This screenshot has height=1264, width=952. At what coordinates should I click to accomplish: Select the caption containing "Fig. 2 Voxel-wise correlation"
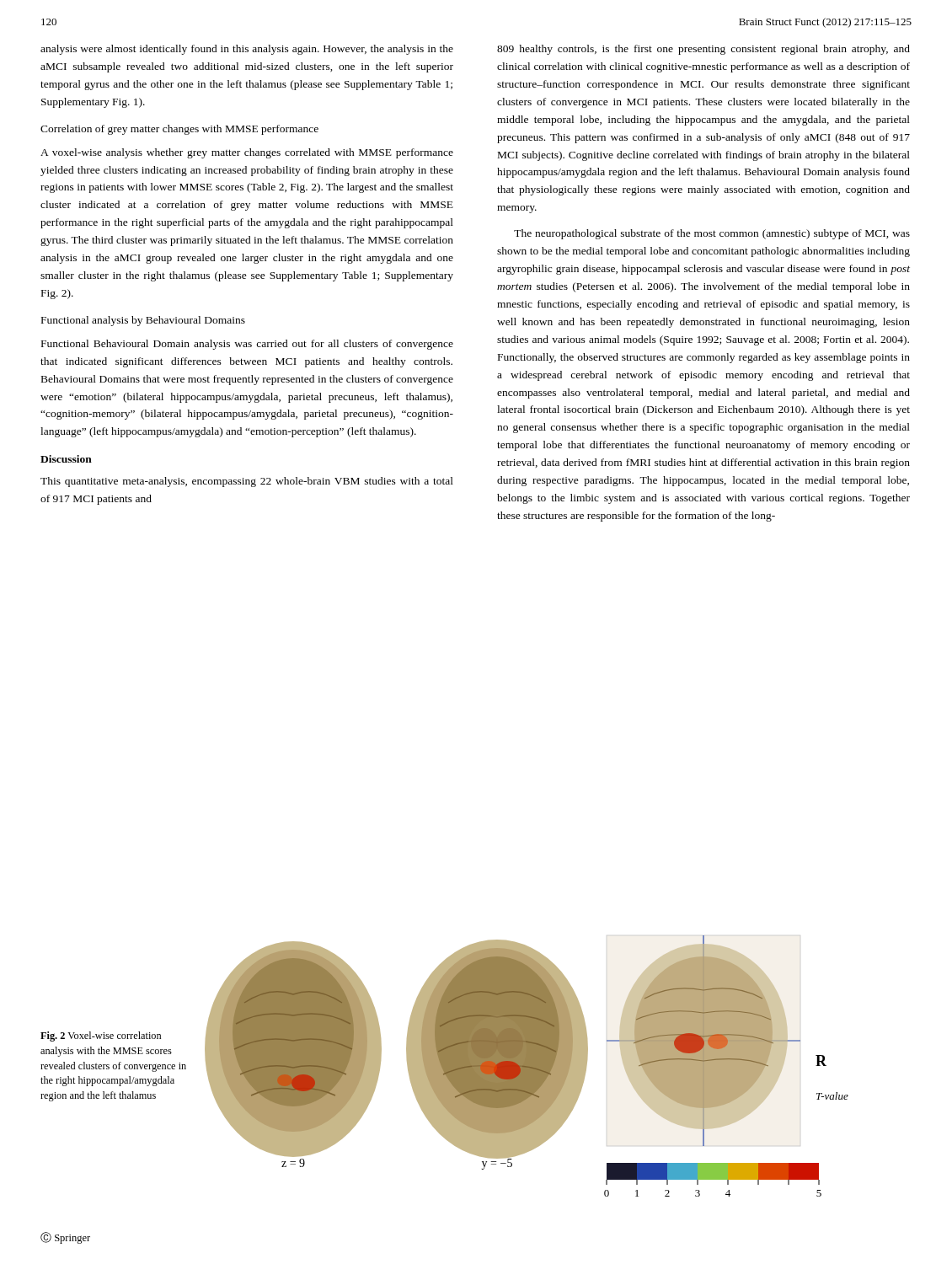(113, 1066)
